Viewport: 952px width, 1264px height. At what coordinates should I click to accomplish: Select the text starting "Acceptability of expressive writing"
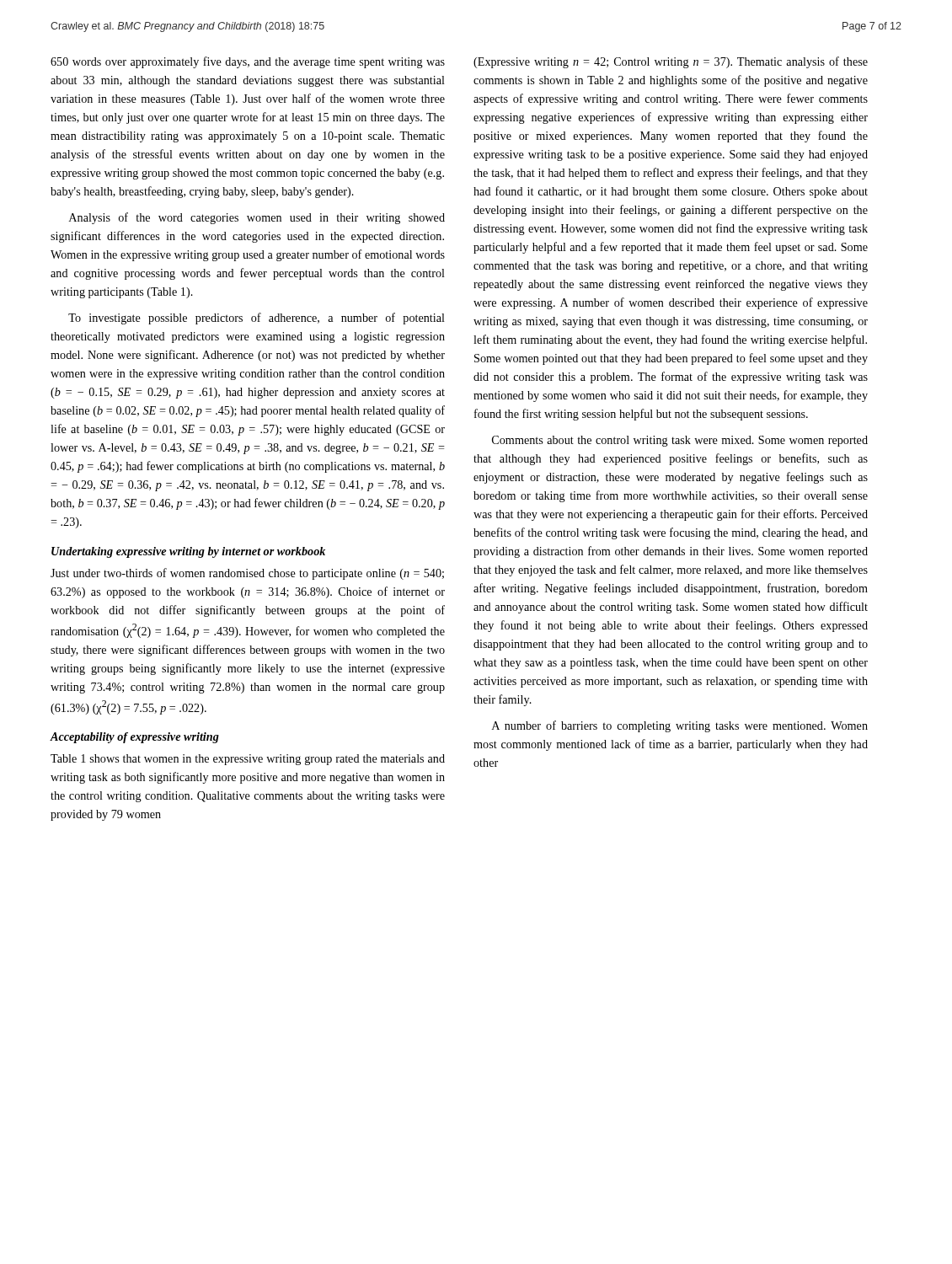pos(135,738)
